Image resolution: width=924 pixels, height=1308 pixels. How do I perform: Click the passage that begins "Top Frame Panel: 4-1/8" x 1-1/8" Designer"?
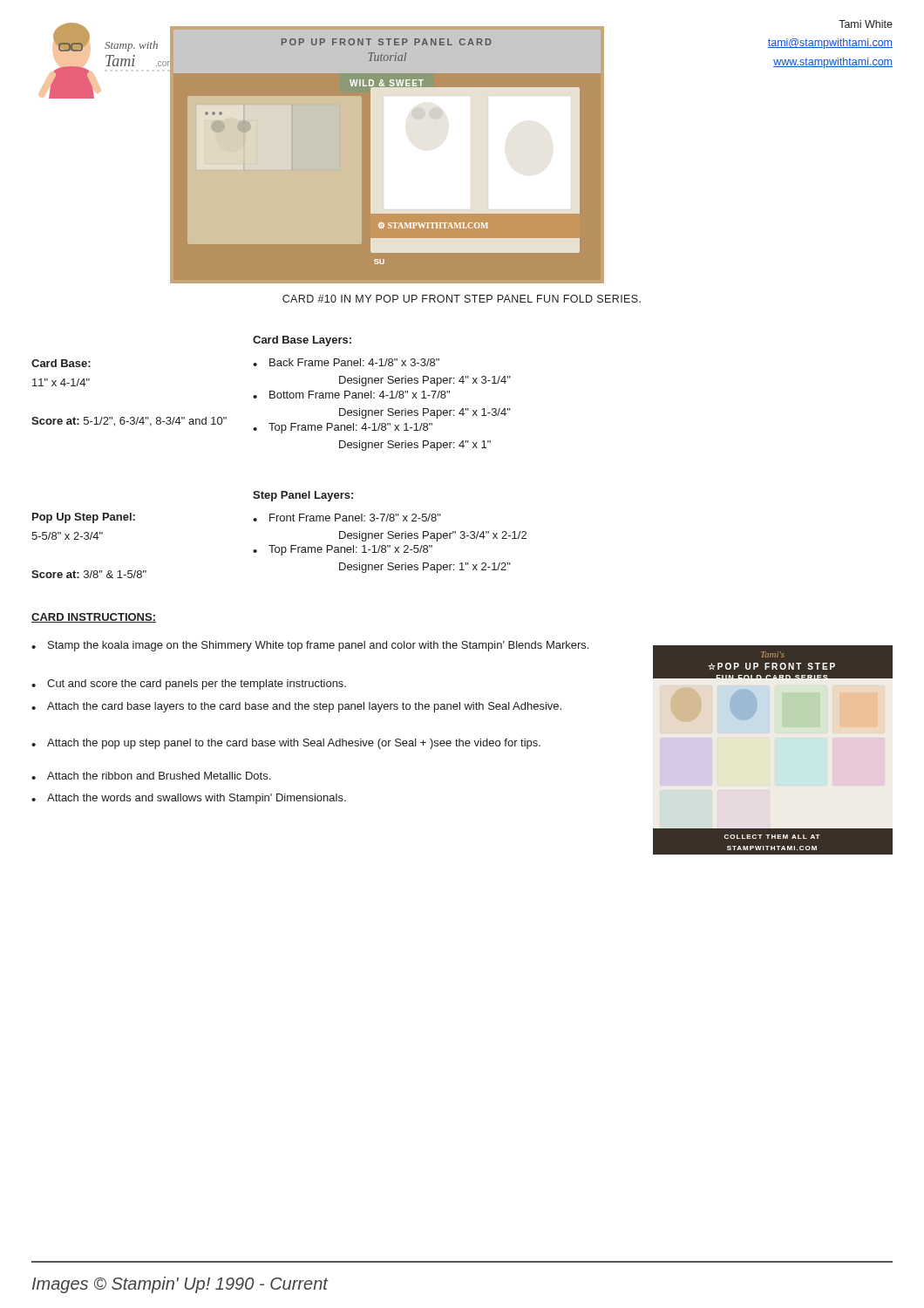[343, 428]
